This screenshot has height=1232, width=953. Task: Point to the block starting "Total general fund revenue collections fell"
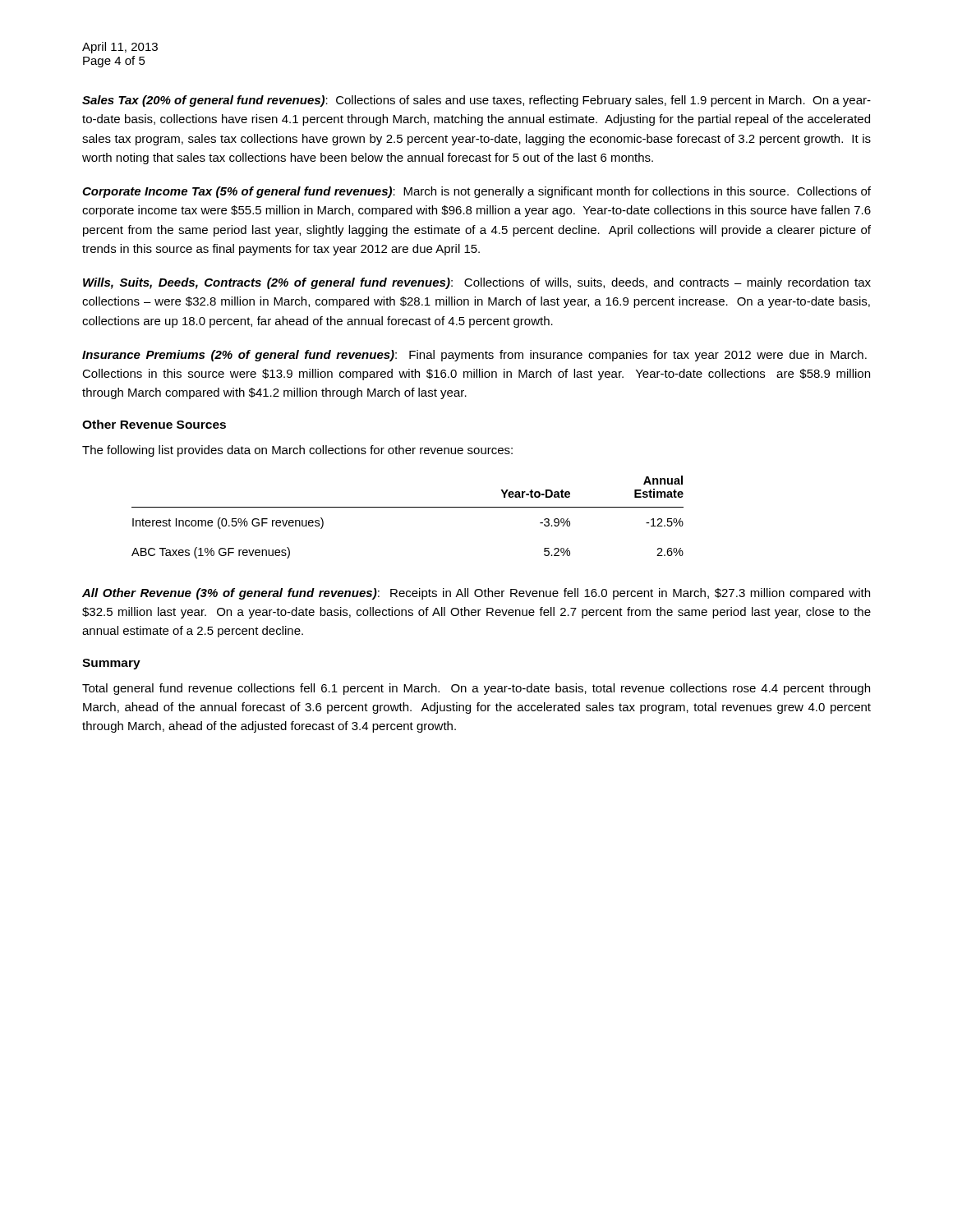(x=476, y=707)
